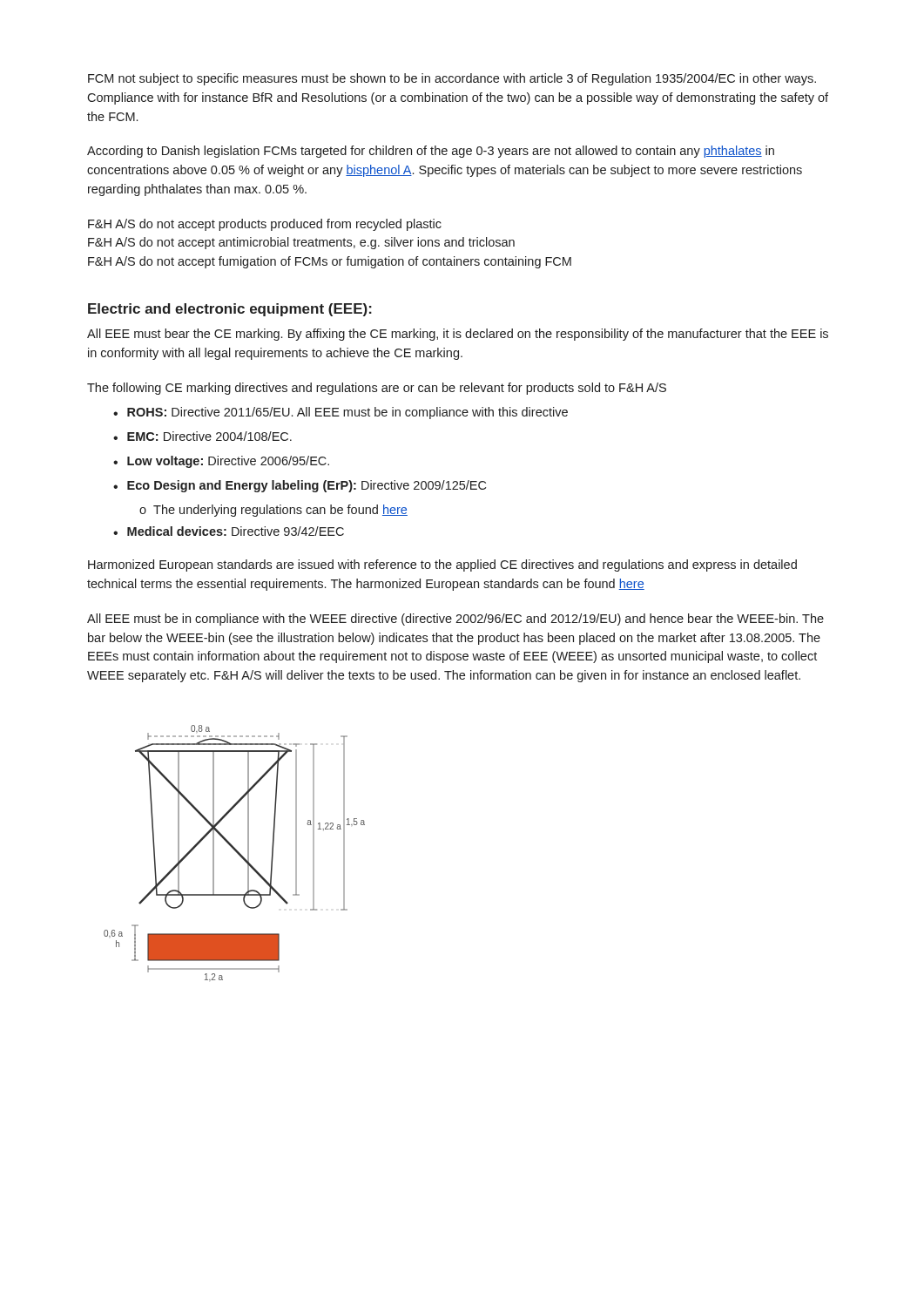
Task: Find the list item with the text "• EMC: Directive"
Action: pos(203,438)
